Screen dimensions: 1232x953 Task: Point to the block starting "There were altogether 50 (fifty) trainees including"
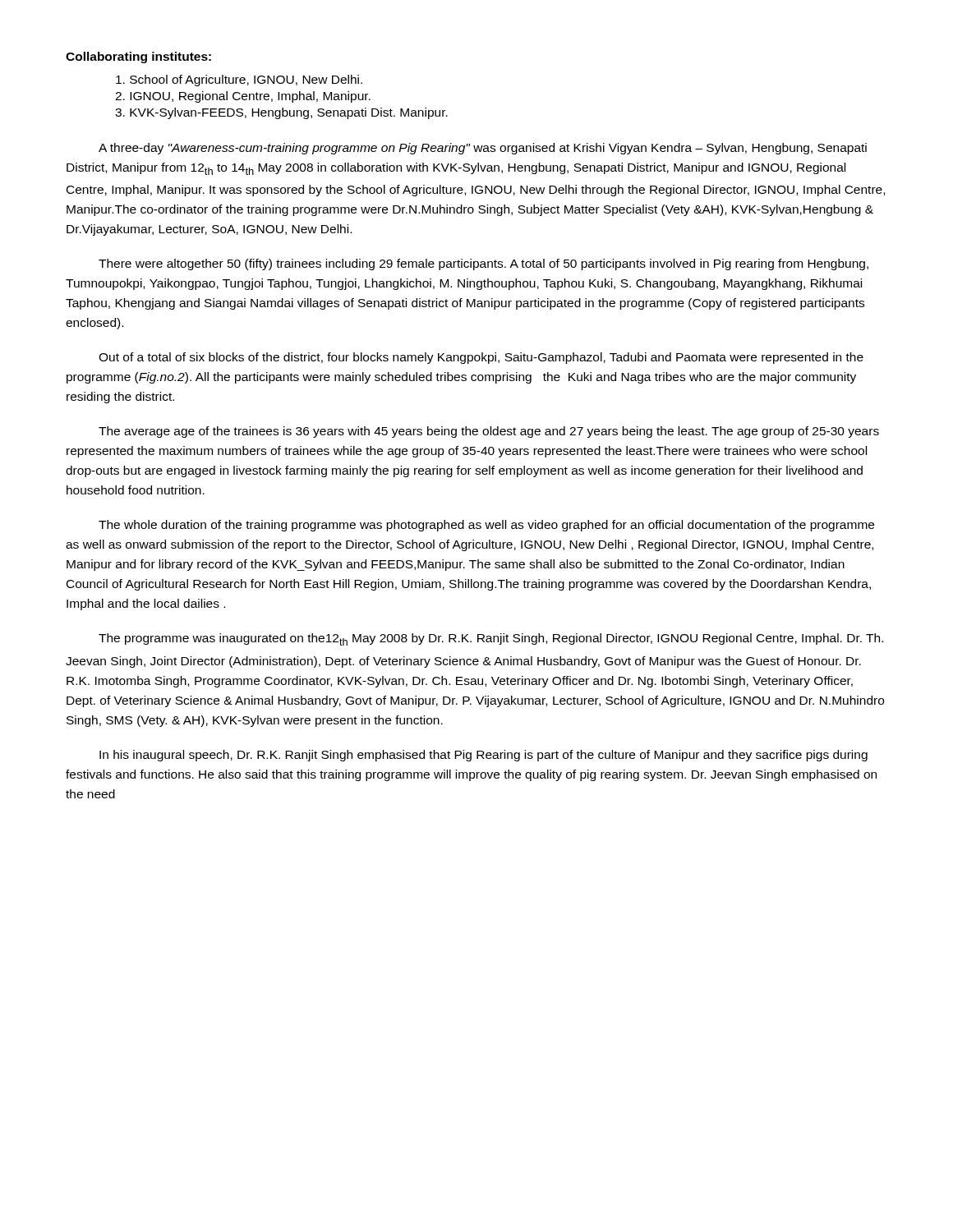point(468,293)
